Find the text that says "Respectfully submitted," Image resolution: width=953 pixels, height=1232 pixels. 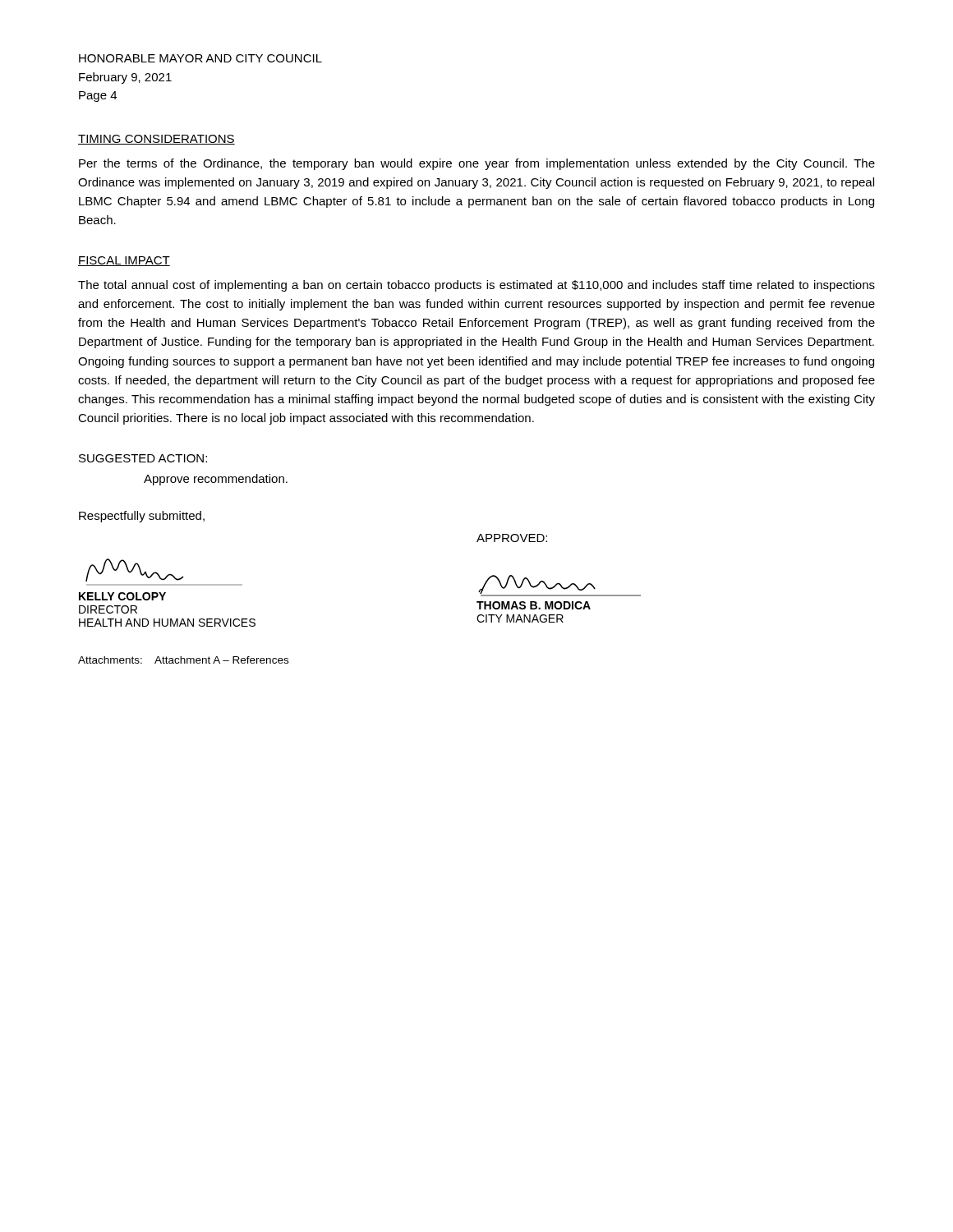(142, 515)
